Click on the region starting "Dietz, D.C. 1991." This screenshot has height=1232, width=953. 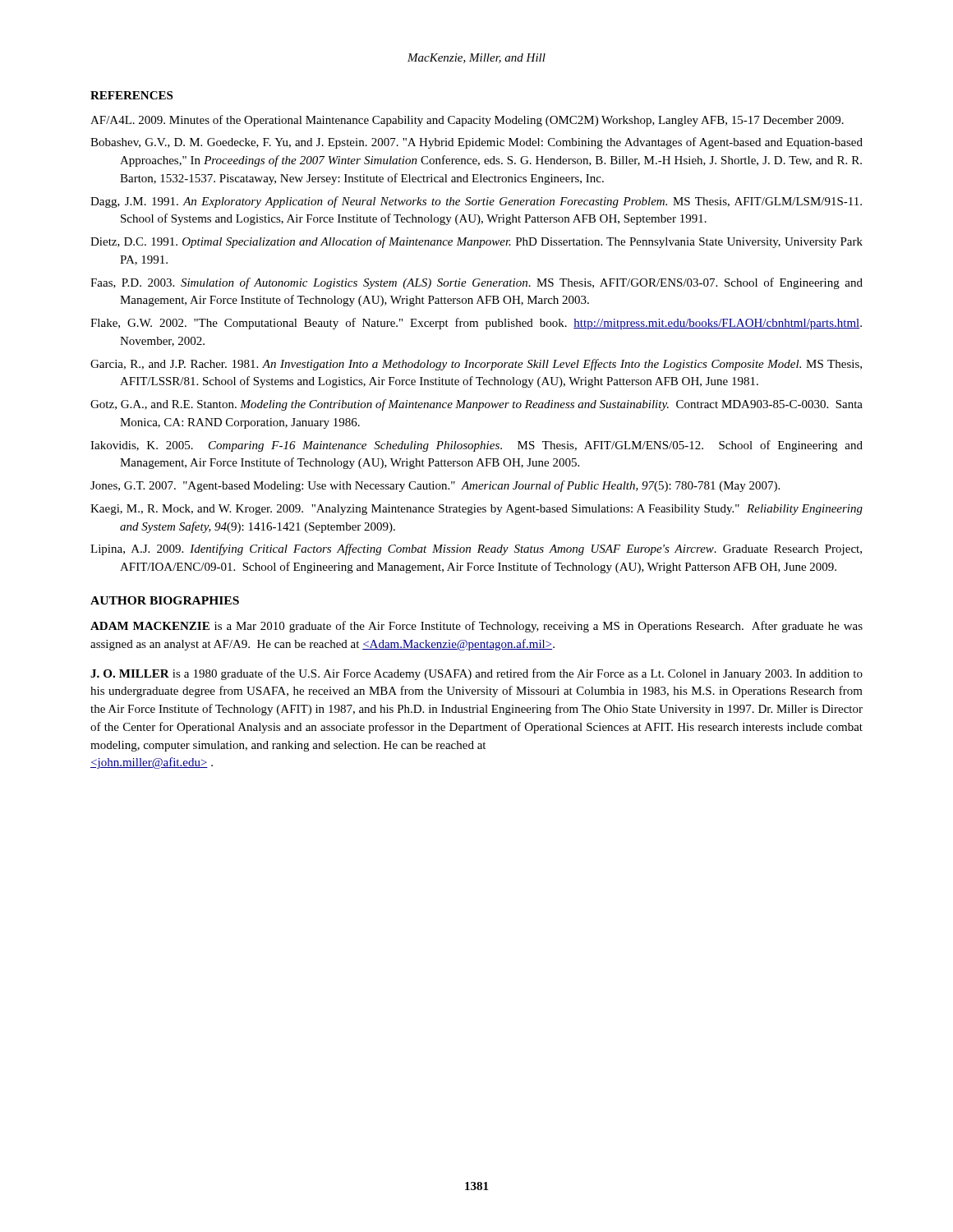click(x=476, y=250)
